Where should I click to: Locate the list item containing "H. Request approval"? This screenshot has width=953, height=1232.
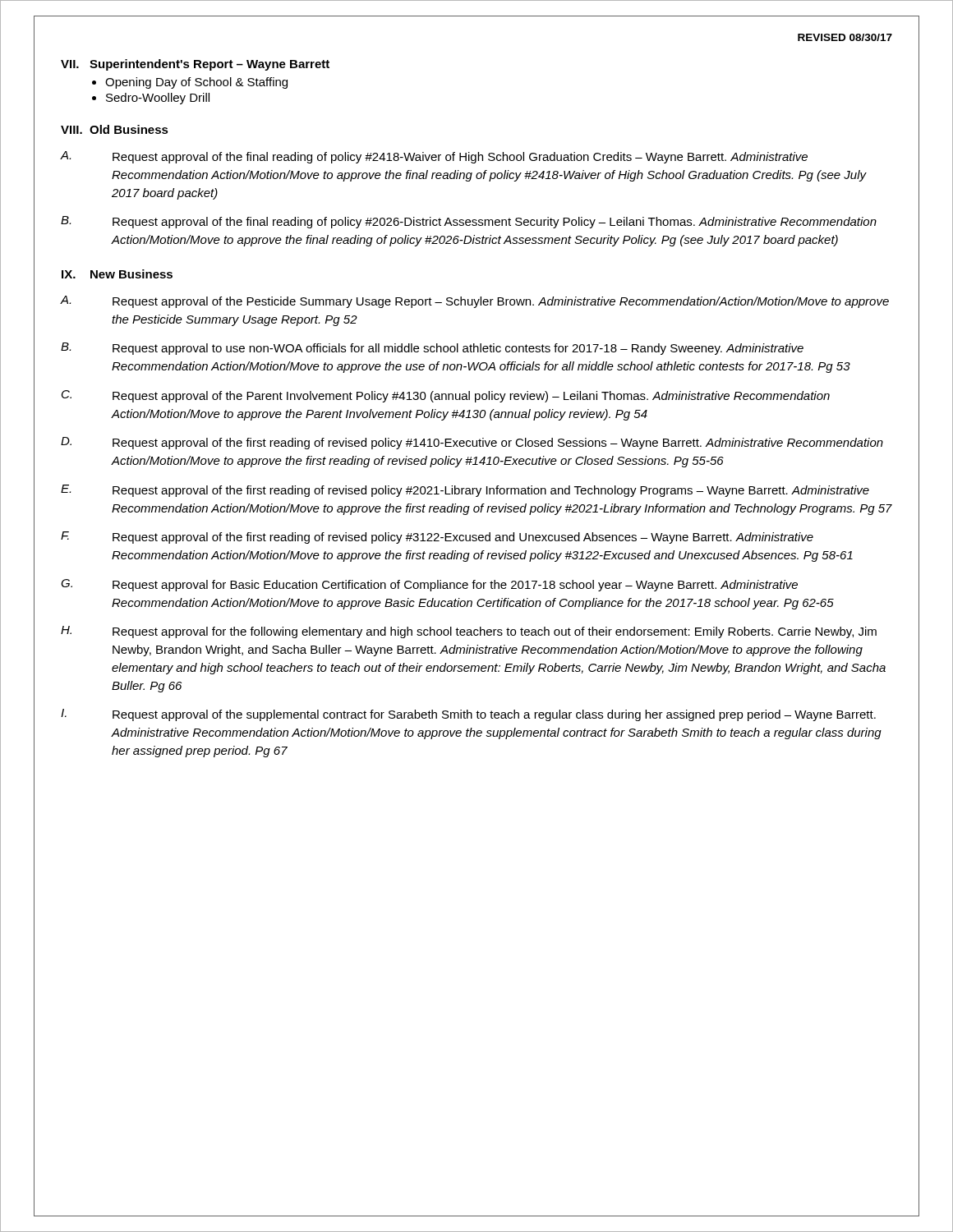pyautogui.click(x=476, y=659)
